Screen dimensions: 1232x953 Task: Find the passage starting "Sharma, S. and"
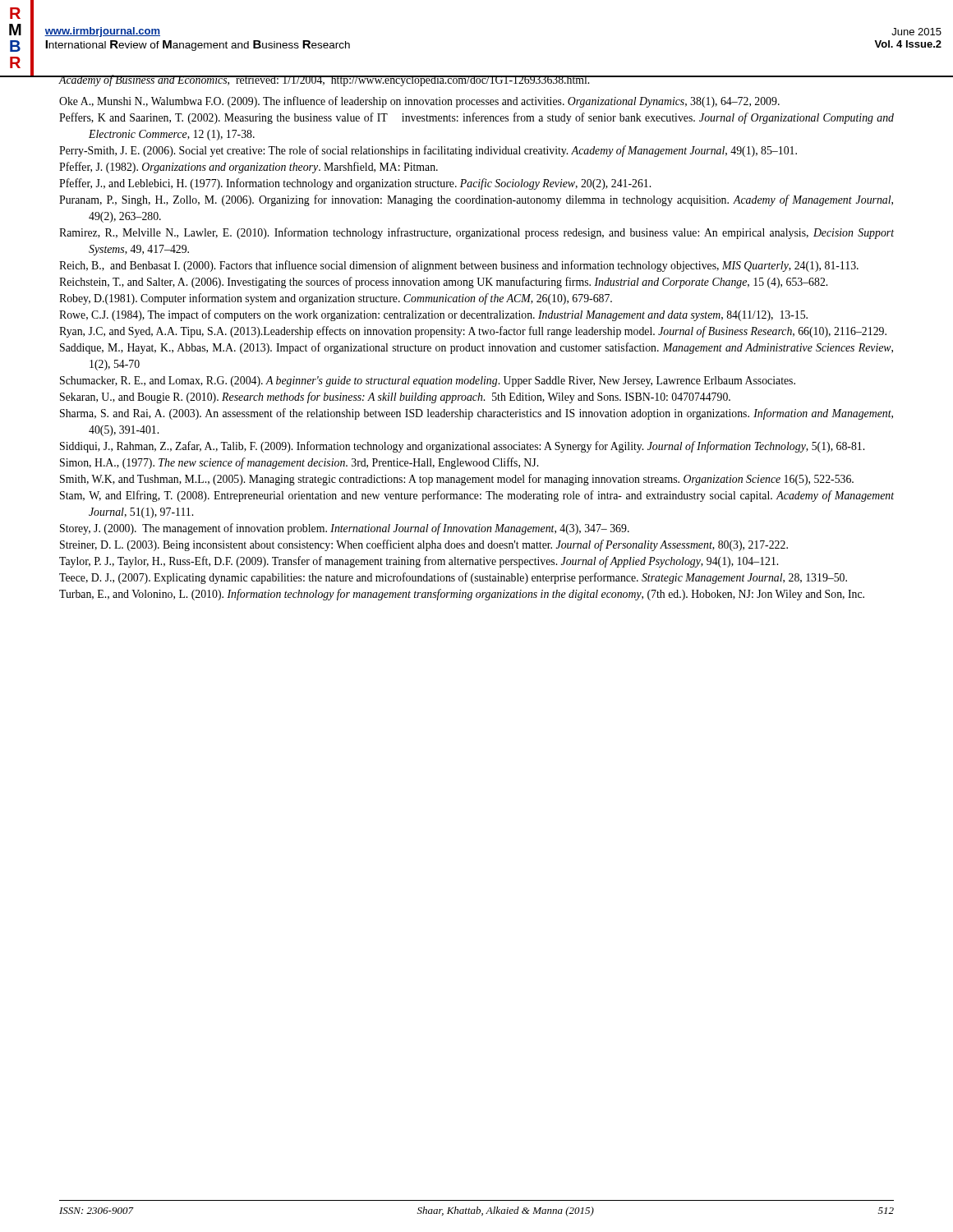[476, 422]
